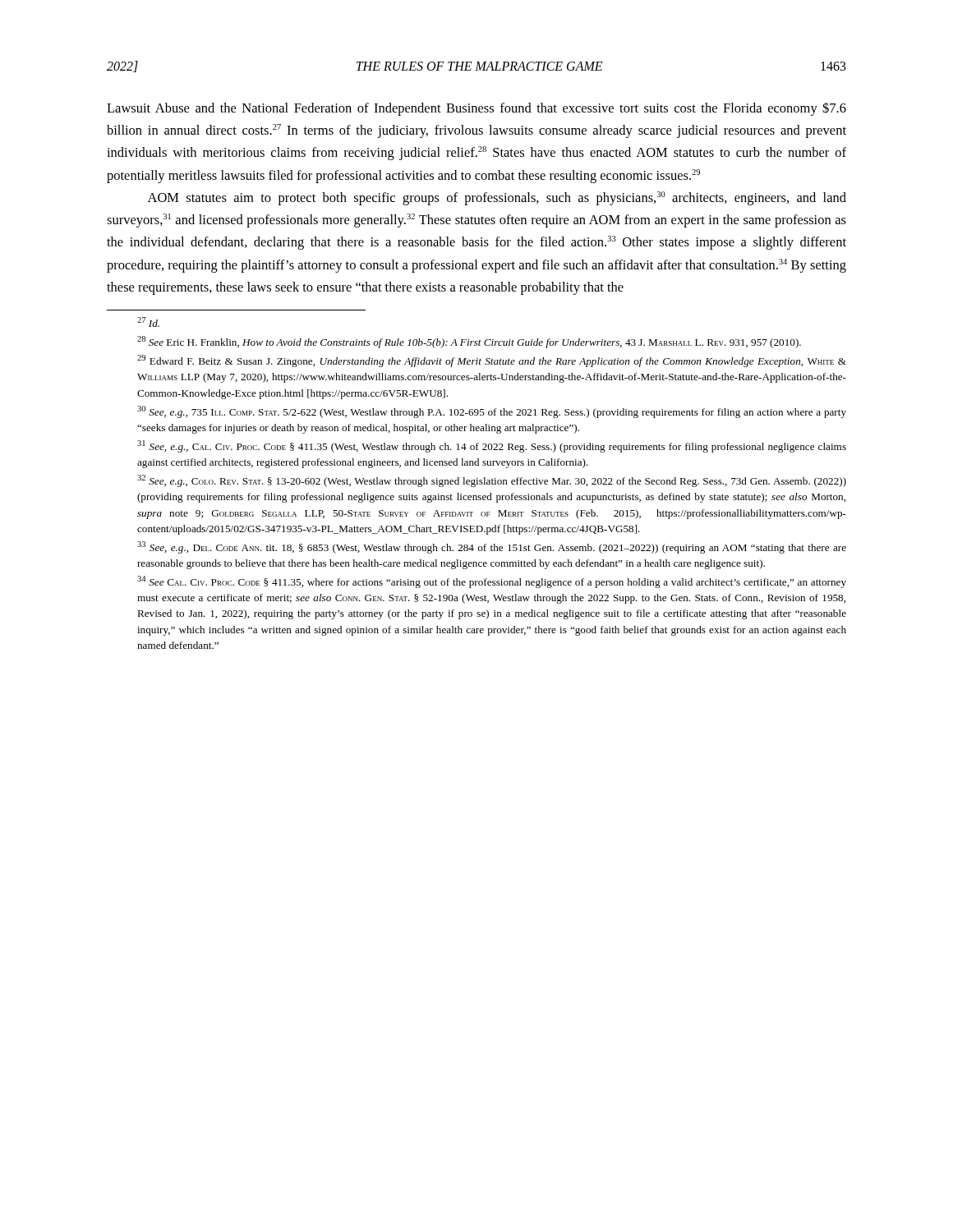The height and width of the screenshot is (1232, 953).
Task: Point to the block beginning "30 See, e.g., 735"
Action: [x=492, y=420]
